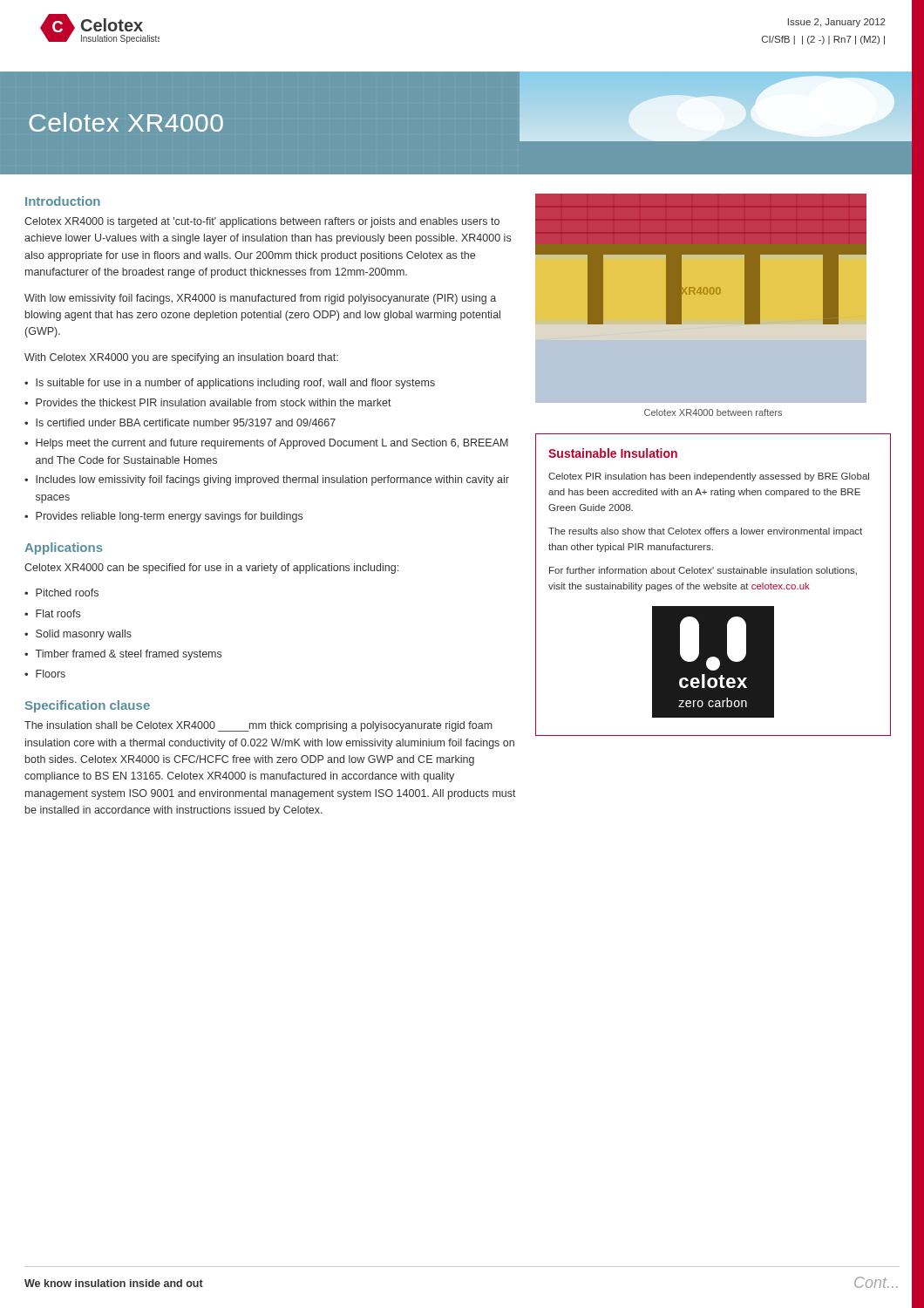Find the caption

coord(713,412)
